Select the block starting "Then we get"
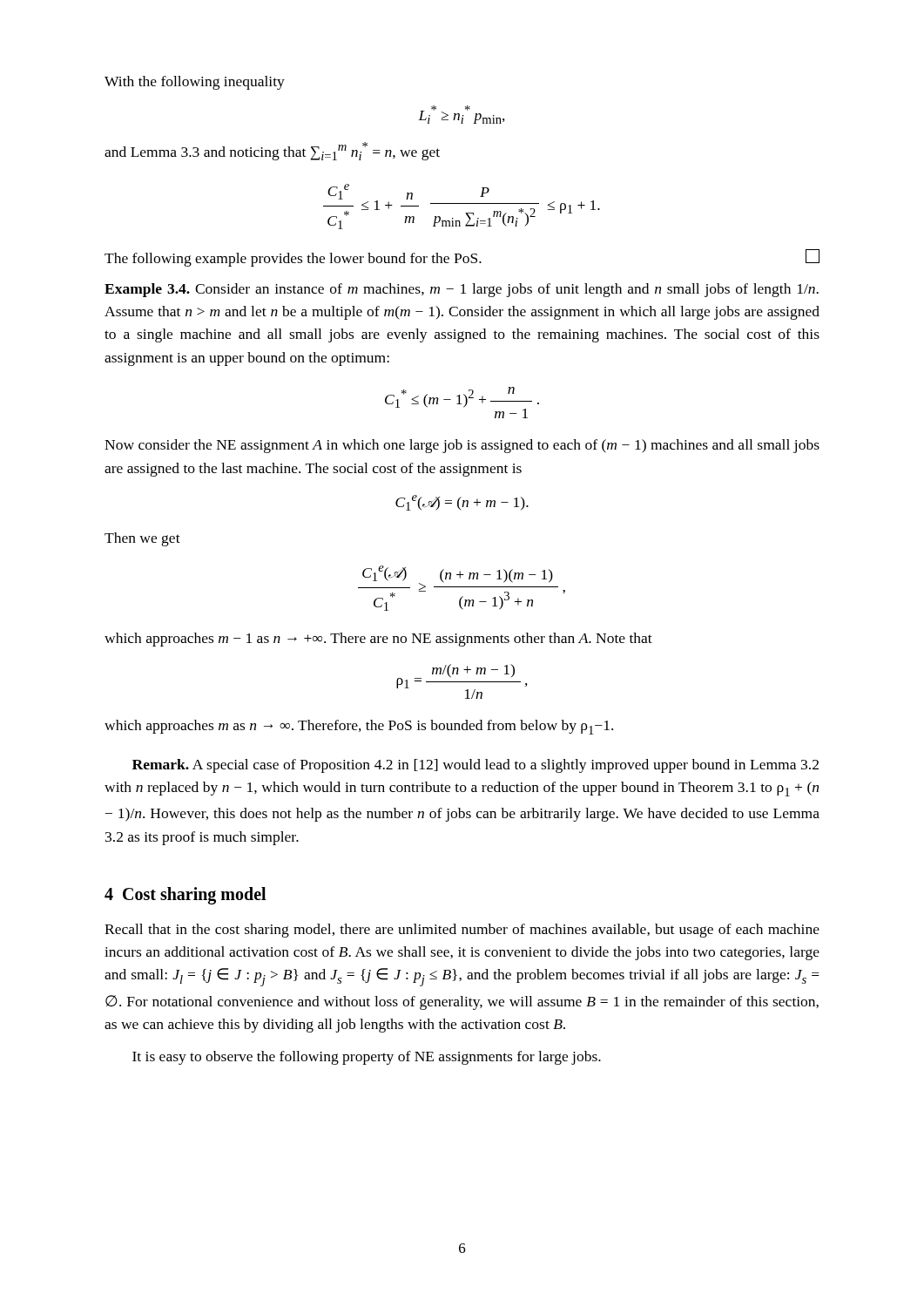The height and width of the screenshot is (1307, 924). pyautogui.click(x=142, y=539)
